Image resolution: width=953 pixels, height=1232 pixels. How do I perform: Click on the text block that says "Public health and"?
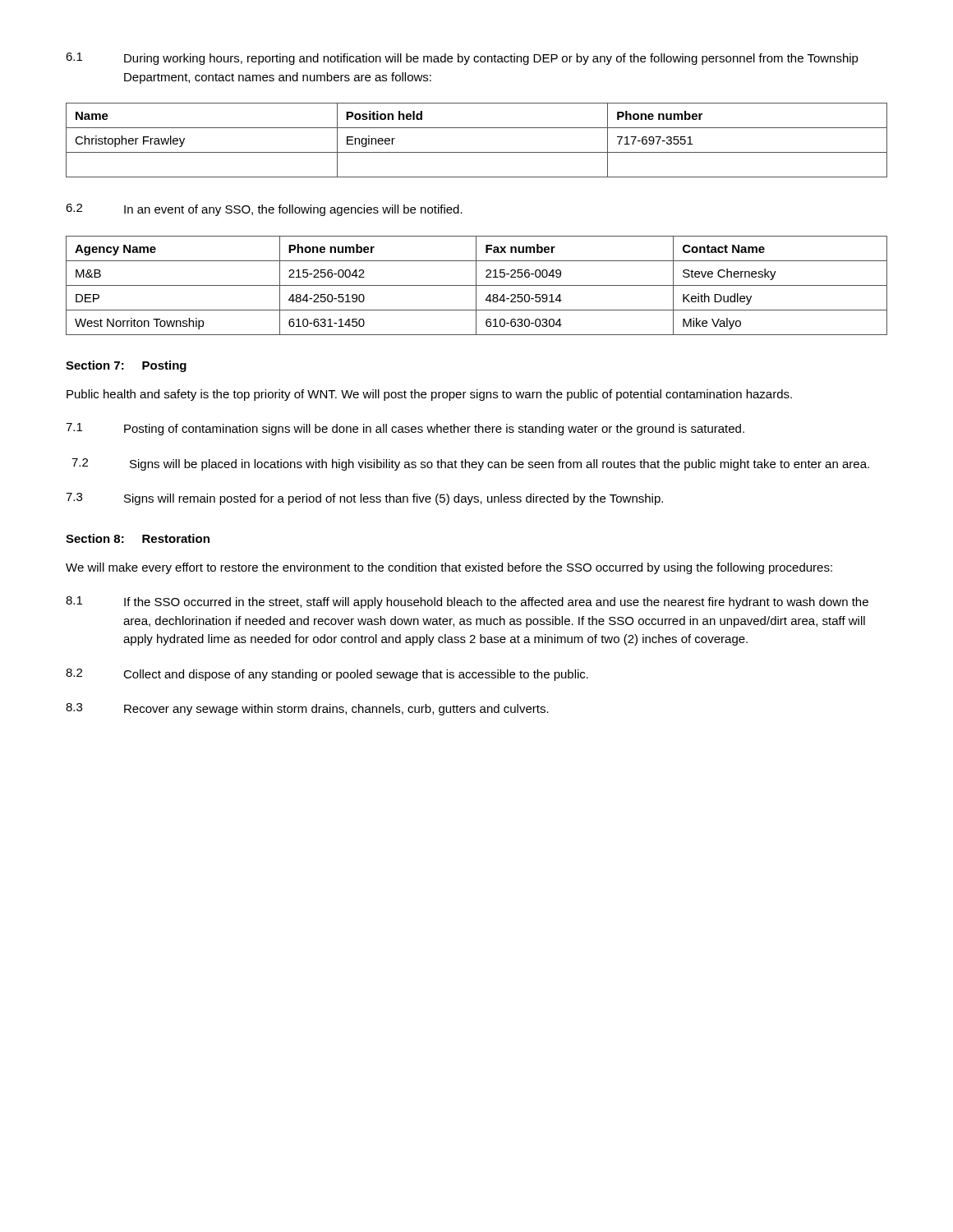(429, 393)
